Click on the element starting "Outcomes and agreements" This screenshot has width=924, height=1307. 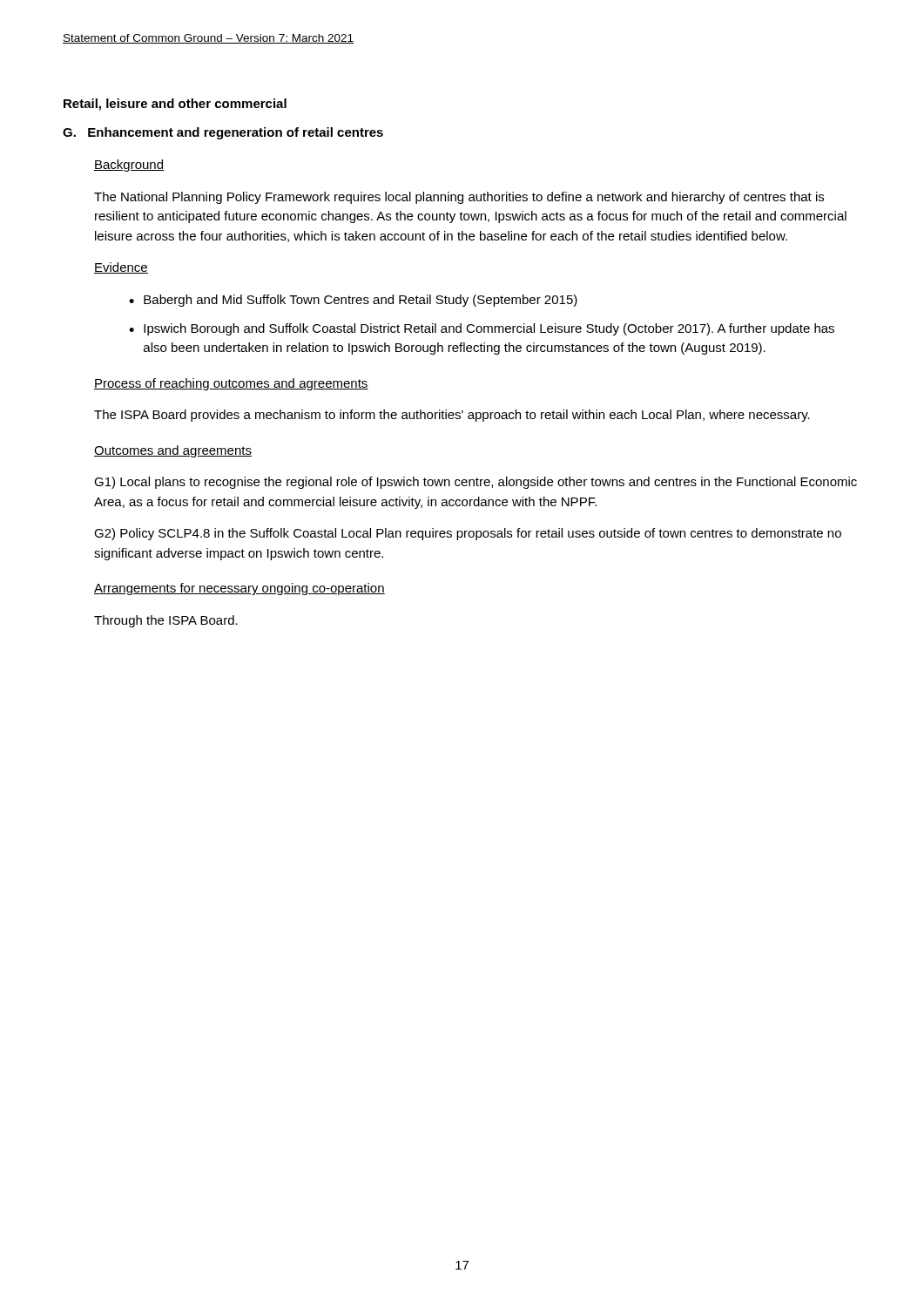point(173,450)
